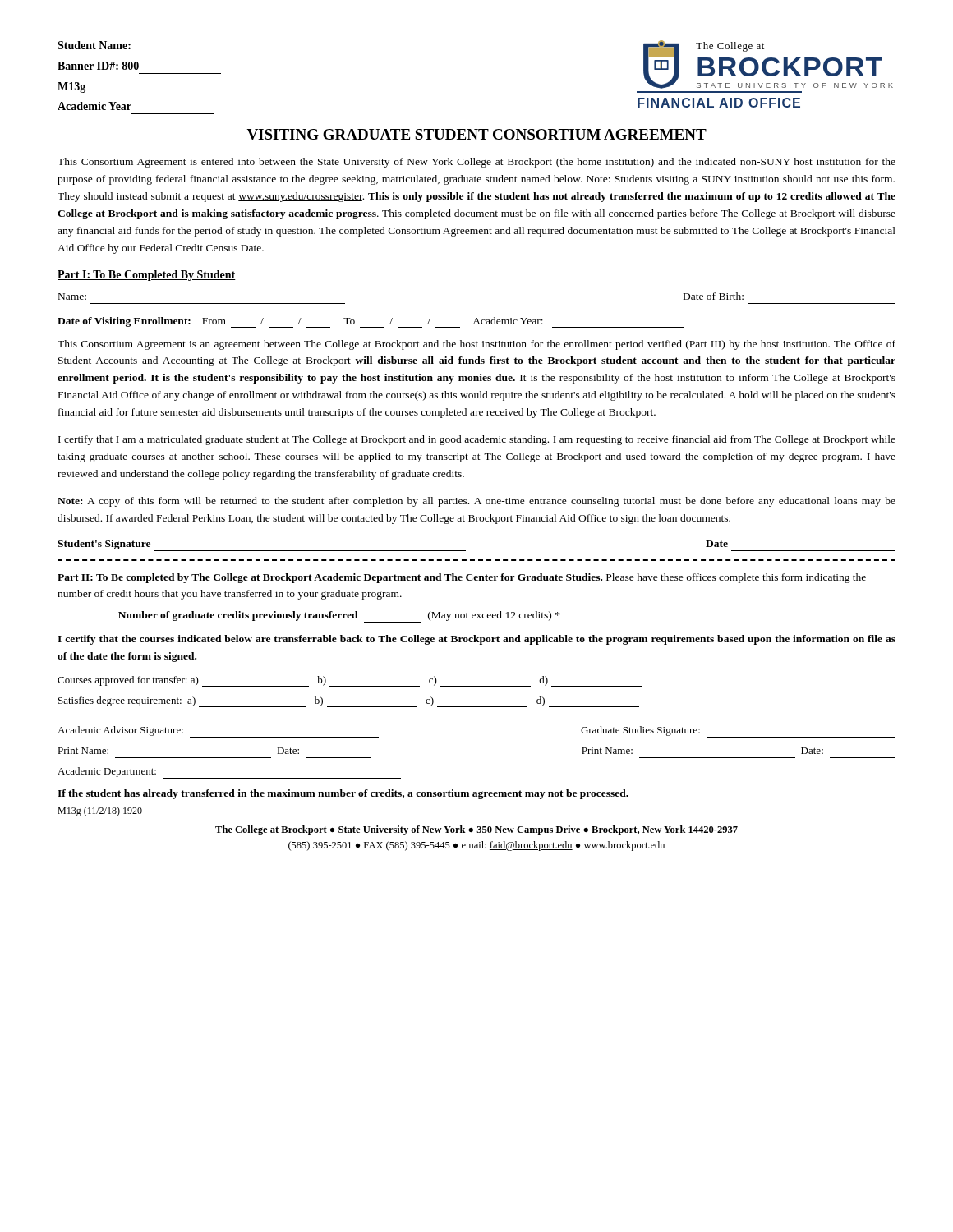Locate the text block with the text "Satisfies degree requirement: a) b) c)"
The height and width of the screenshot is (1232, 953).
348,700
